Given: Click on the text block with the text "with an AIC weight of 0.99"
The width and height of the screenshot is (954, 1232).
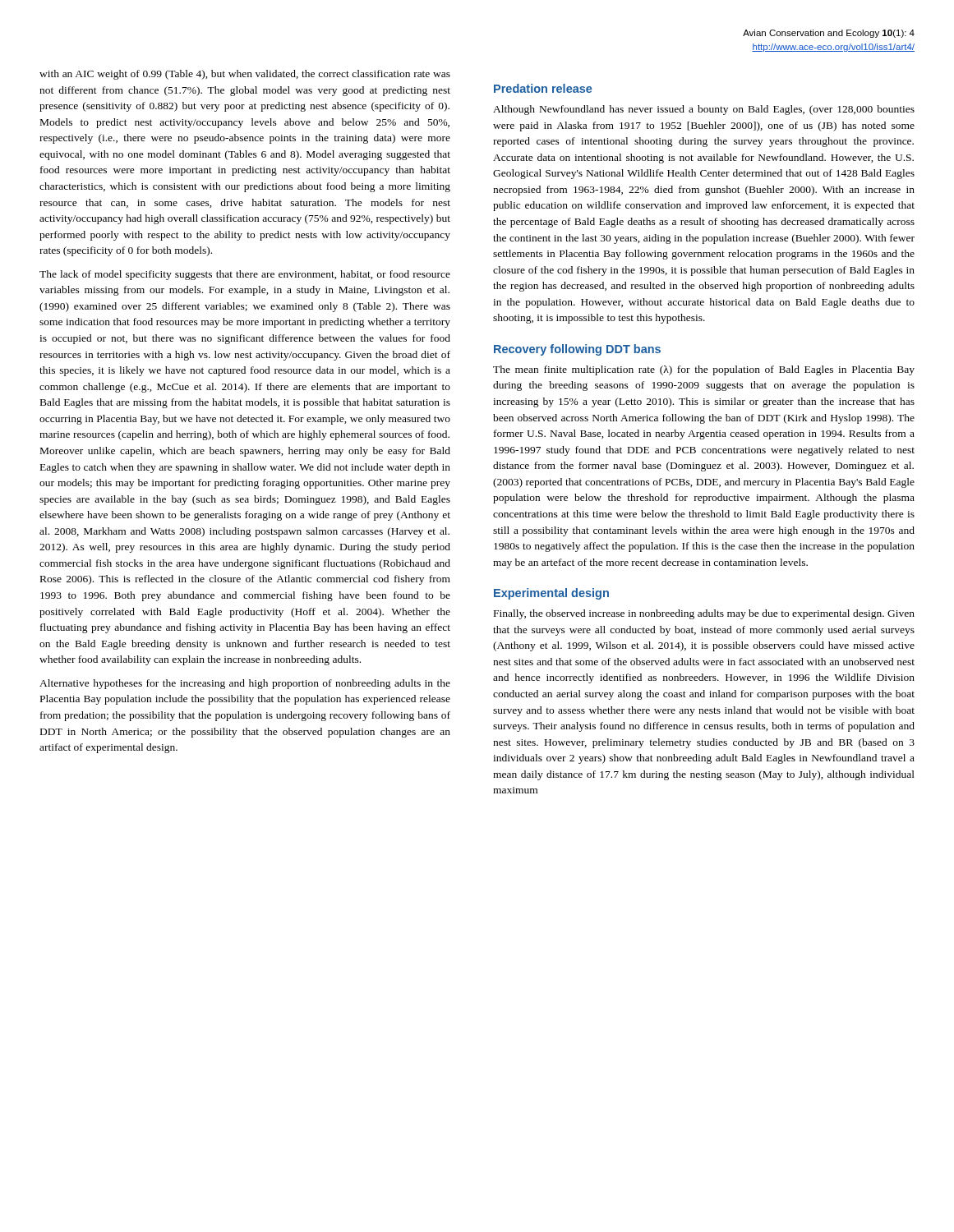Looking at the screenshot, I should tap(245, 162).
